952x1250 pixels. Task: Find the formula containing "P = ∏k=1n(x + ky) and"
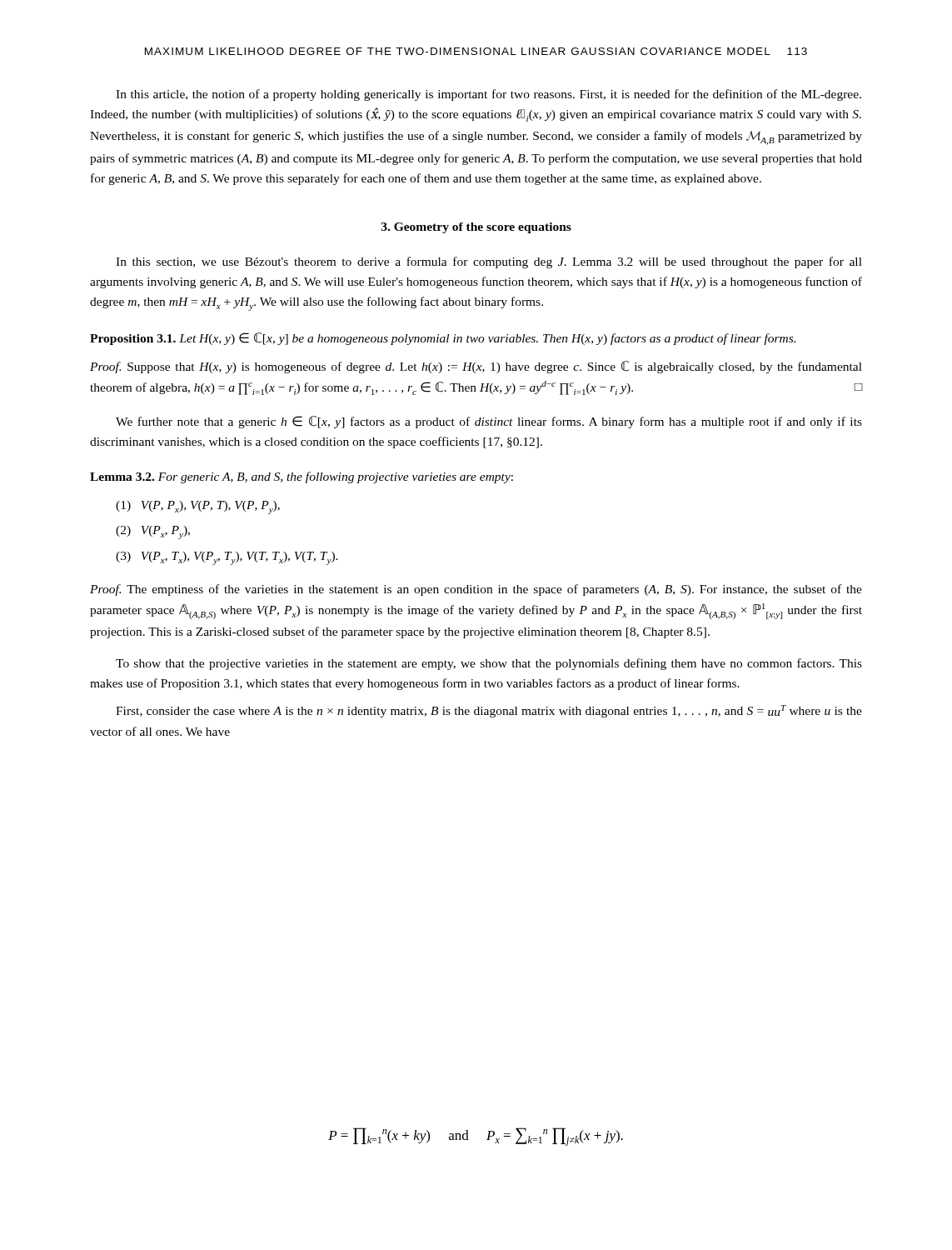[476, 1135]
